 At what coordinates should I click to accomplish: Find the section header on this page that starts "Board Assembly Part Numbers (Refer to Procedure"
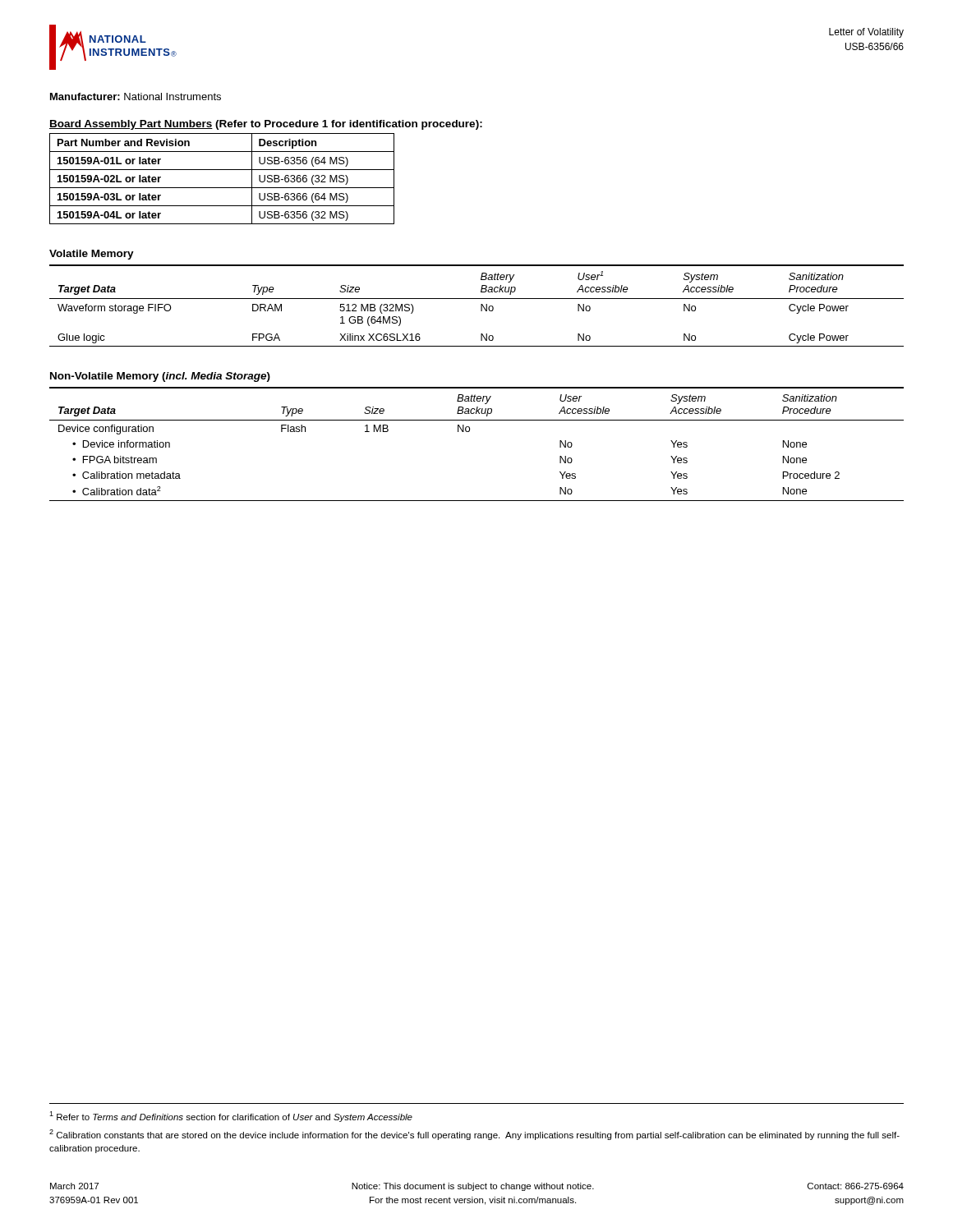click(266, 124)
